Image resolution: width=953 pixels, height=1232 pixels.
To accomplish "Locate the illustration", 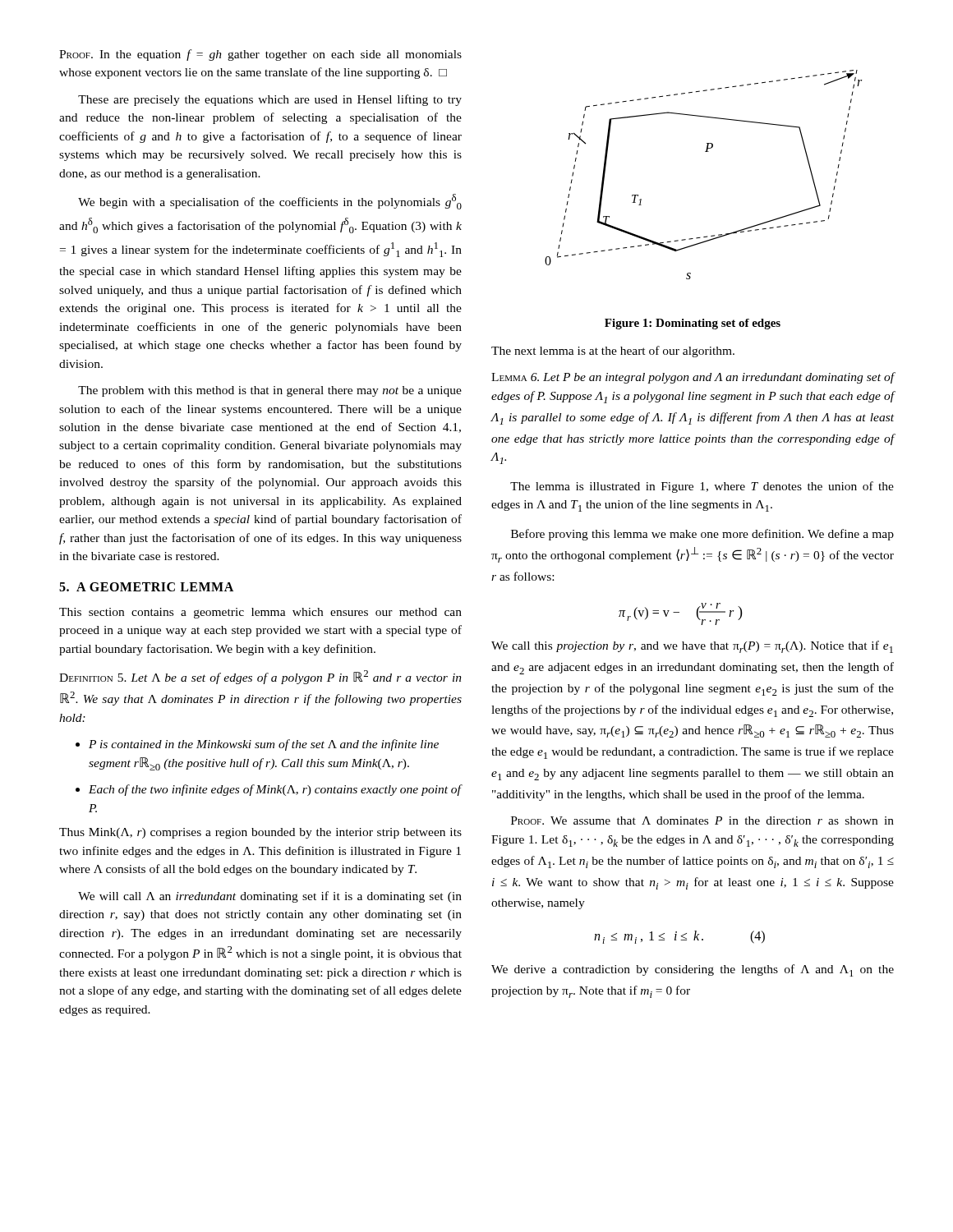I will point(693,178).
